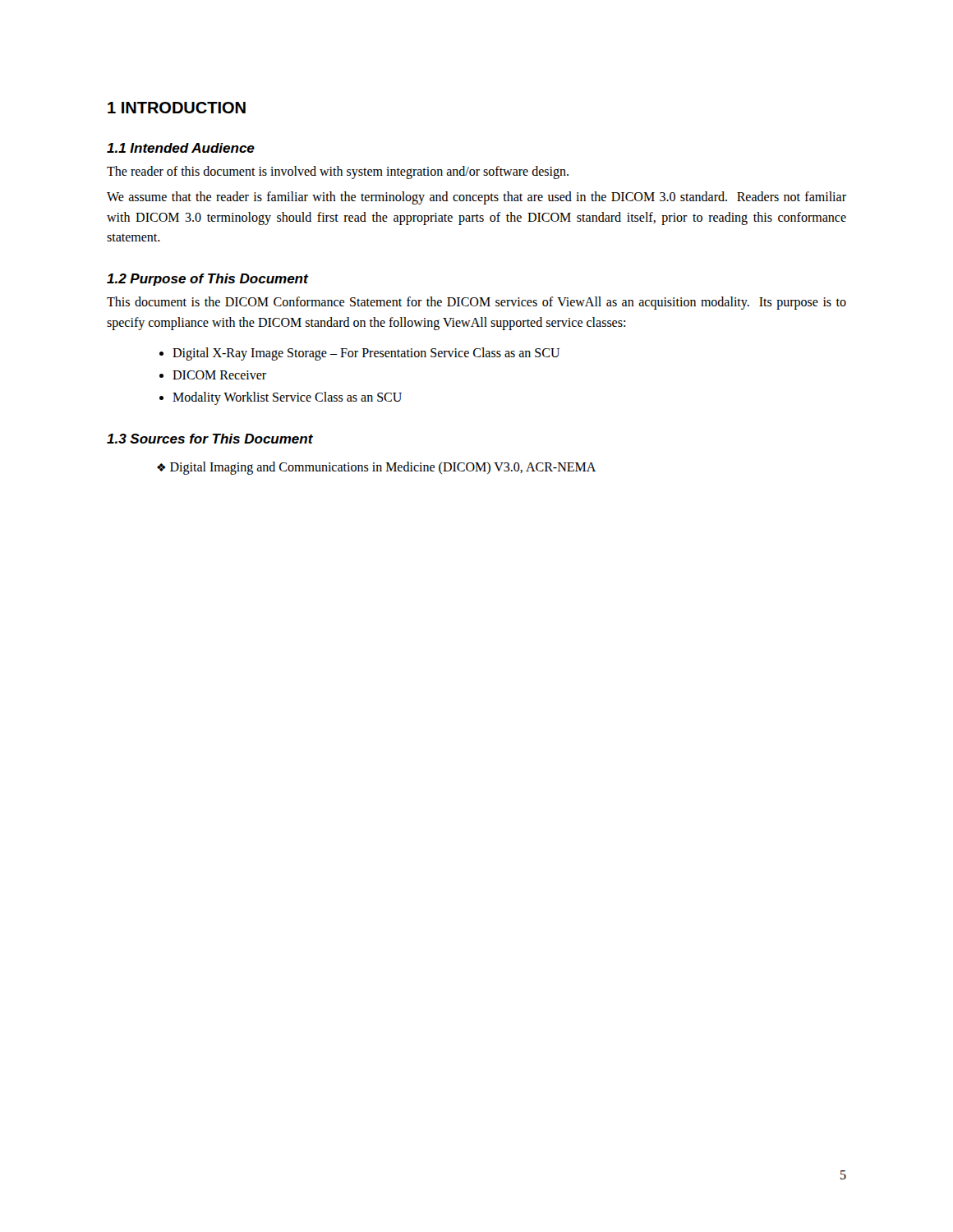Find the text block starting "Digital Imaging and Communications in"
Image resolution: width=953 pixels, height=1232 pixels.
tap(383, 467)
